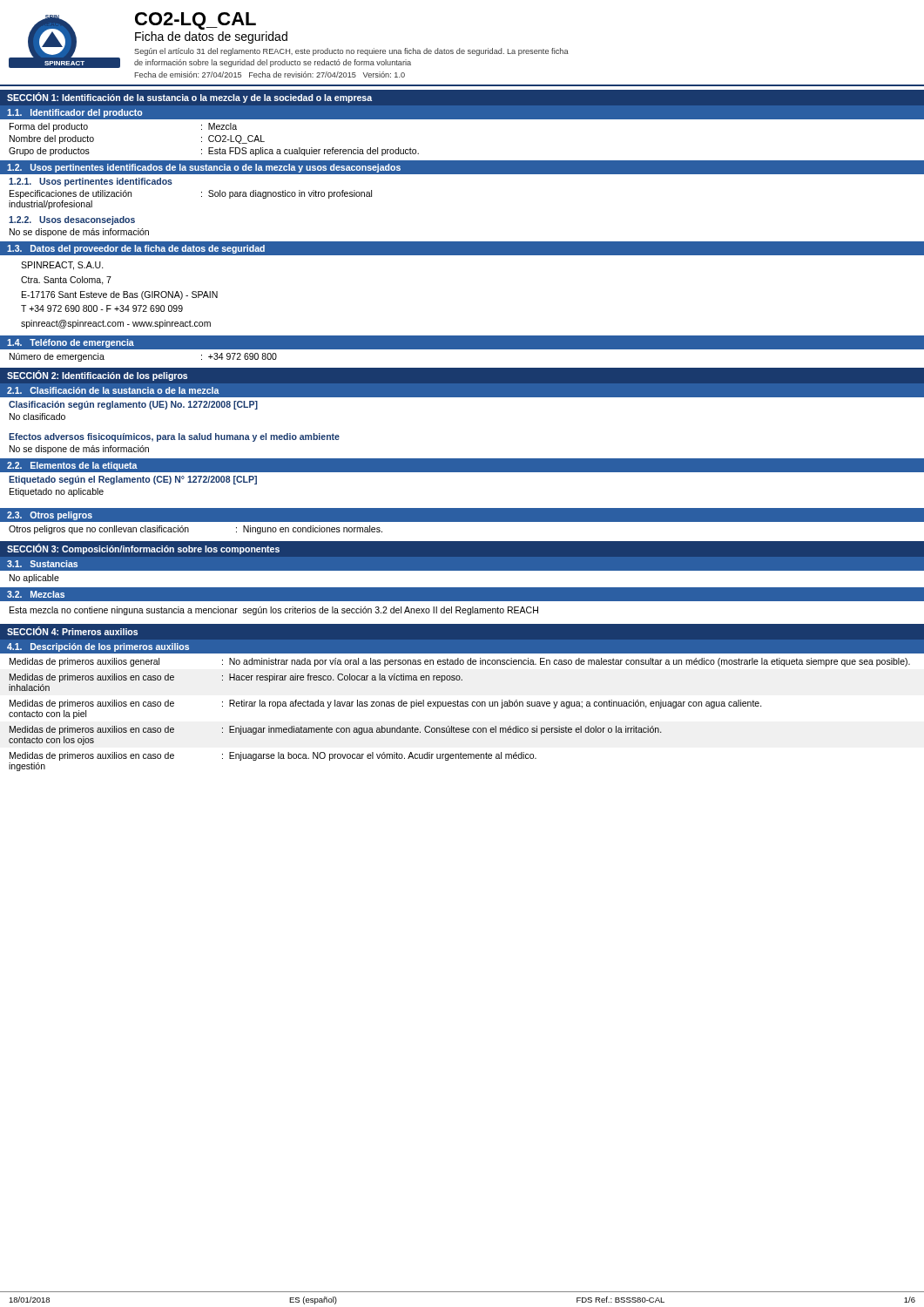Screen dimensions: 1307x924
Task: Navigate to the text block starting "No aplicable"
Action: 34,578
